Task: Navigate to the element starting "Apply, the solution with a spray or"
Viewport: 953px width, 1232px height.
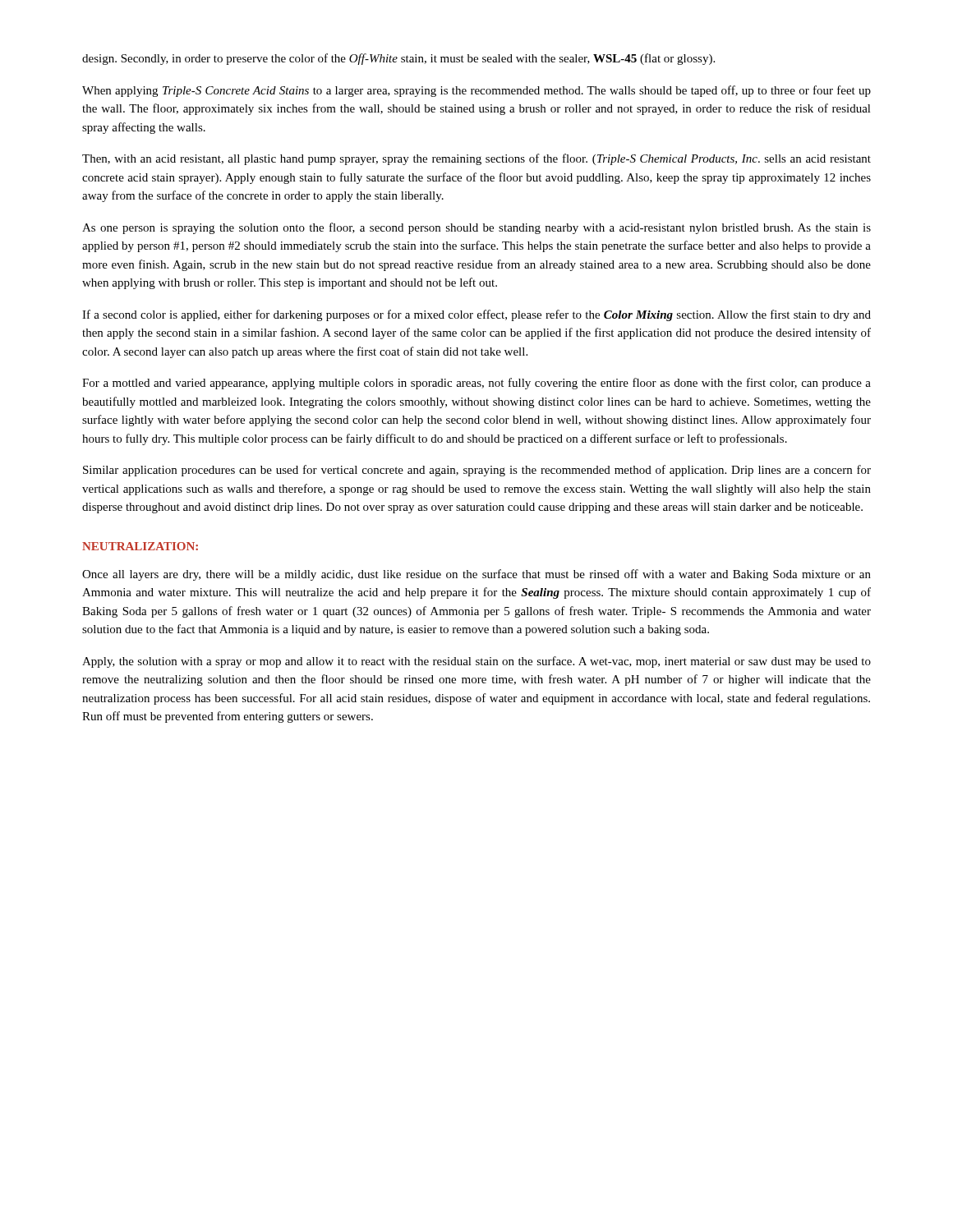Action: 476,689
